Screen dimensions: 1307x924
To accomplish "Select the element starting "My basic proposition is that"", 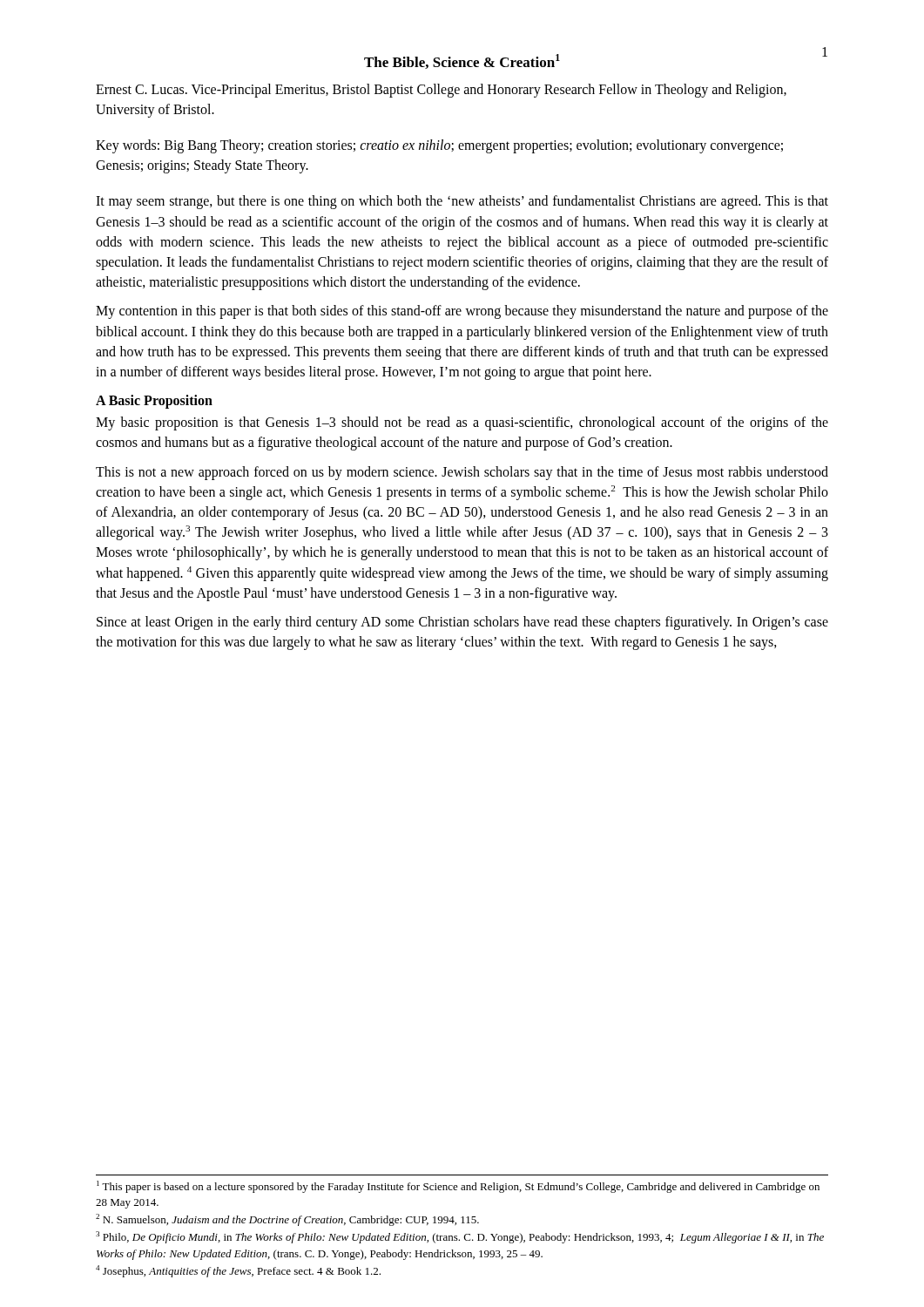I will pyautogui.click(x=462, y=432).
